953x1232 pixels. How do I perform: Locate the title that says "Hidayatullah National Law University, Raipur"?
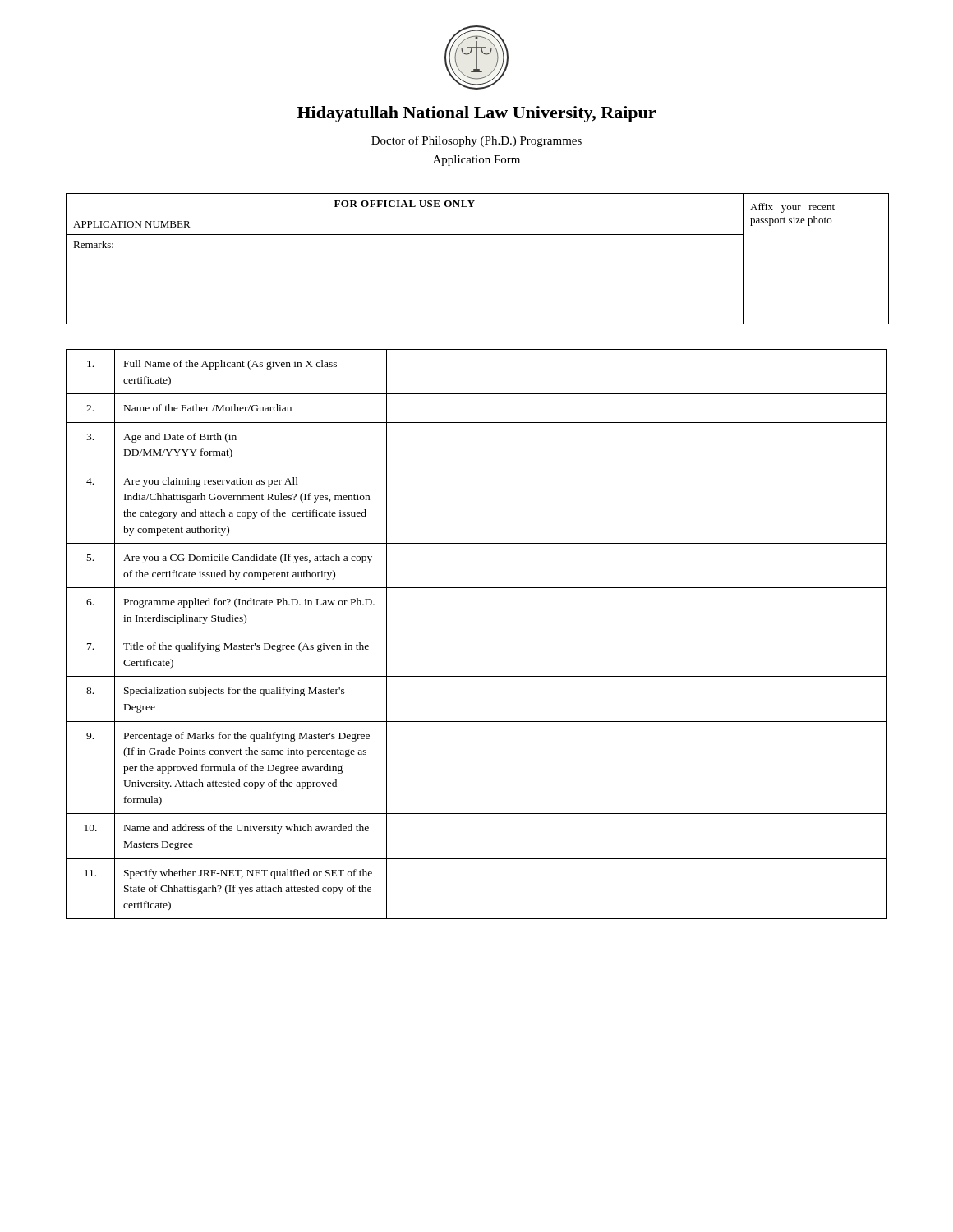[x=476, y=112]
